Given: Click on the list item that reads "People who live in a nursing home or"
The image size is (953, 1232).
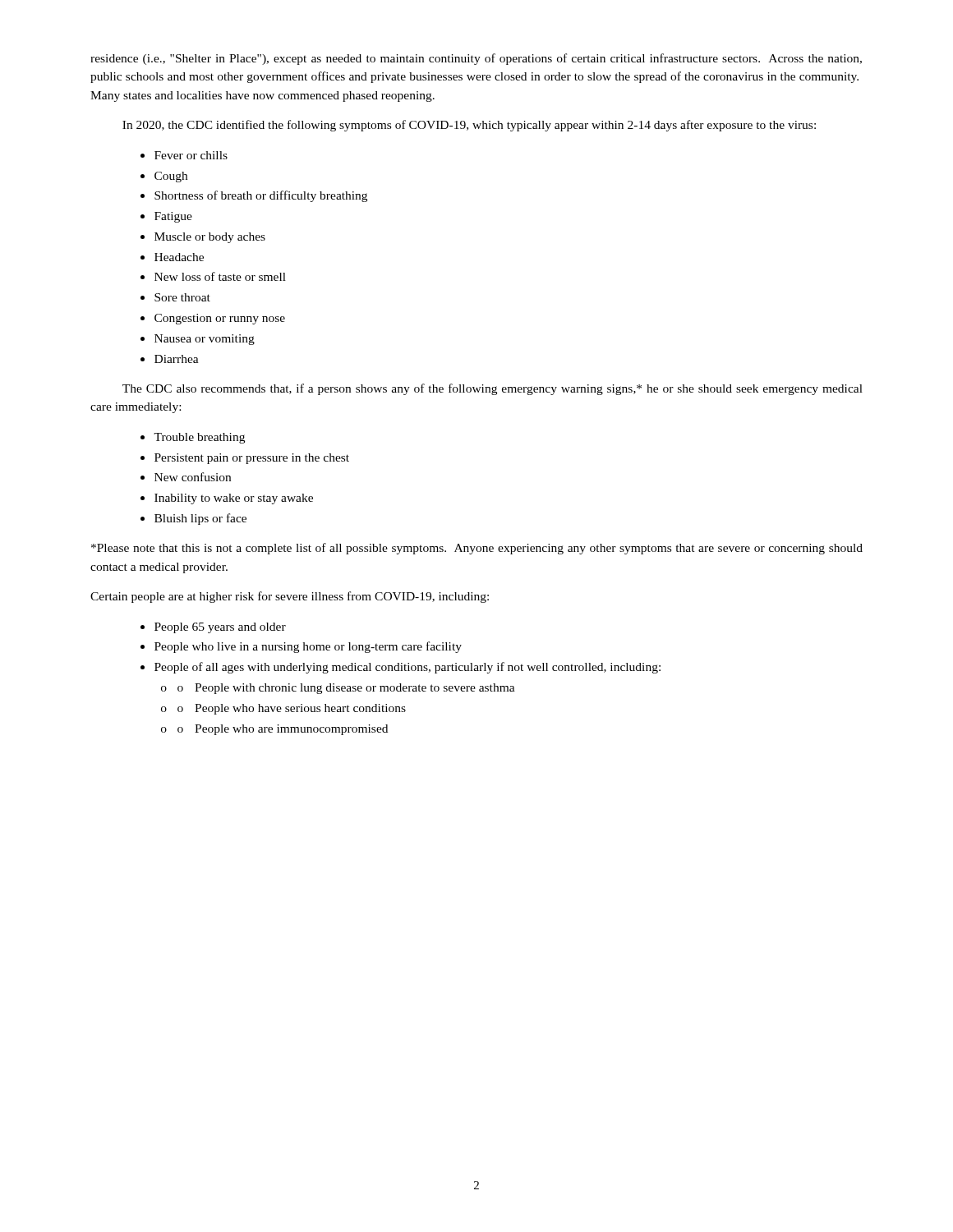Looking at the screenshot, I should pyautogui.click(x=308, y=646).
